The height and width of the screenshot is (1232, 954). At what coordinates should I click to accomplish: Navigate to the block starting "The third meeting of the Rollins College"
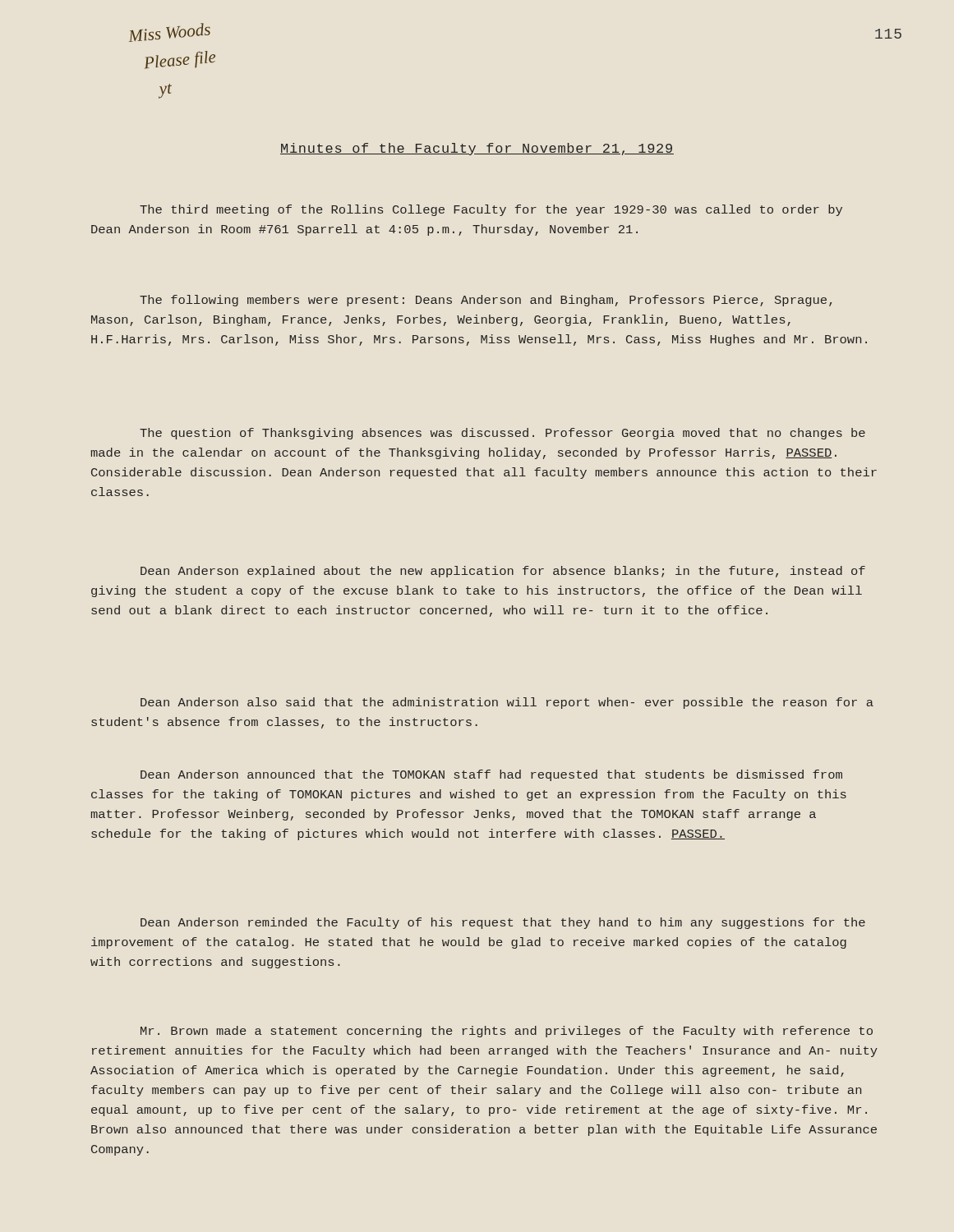click(x=485, y=220)
